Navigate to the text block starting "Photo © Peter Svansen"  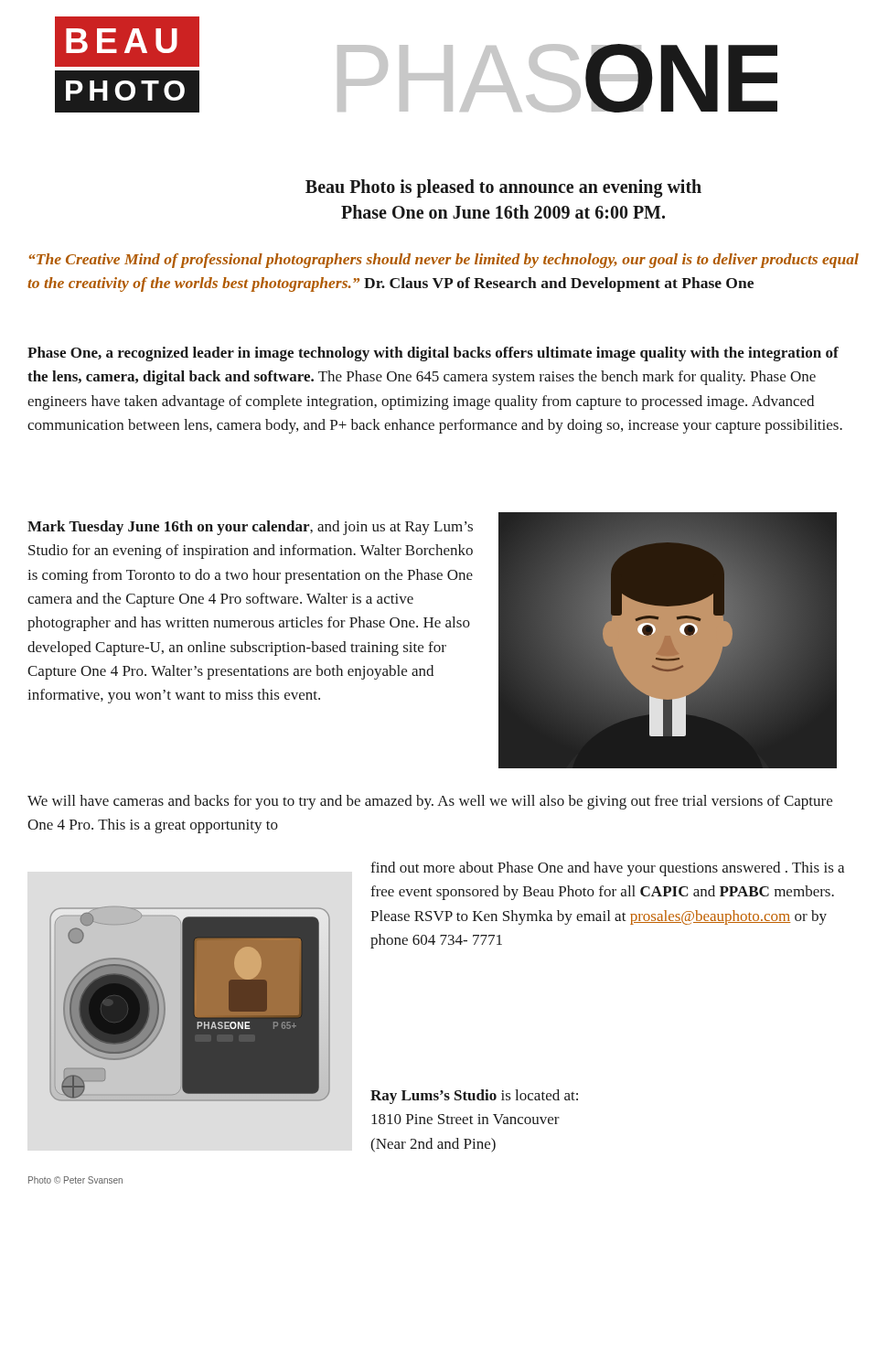click(x=75, y=1180)
